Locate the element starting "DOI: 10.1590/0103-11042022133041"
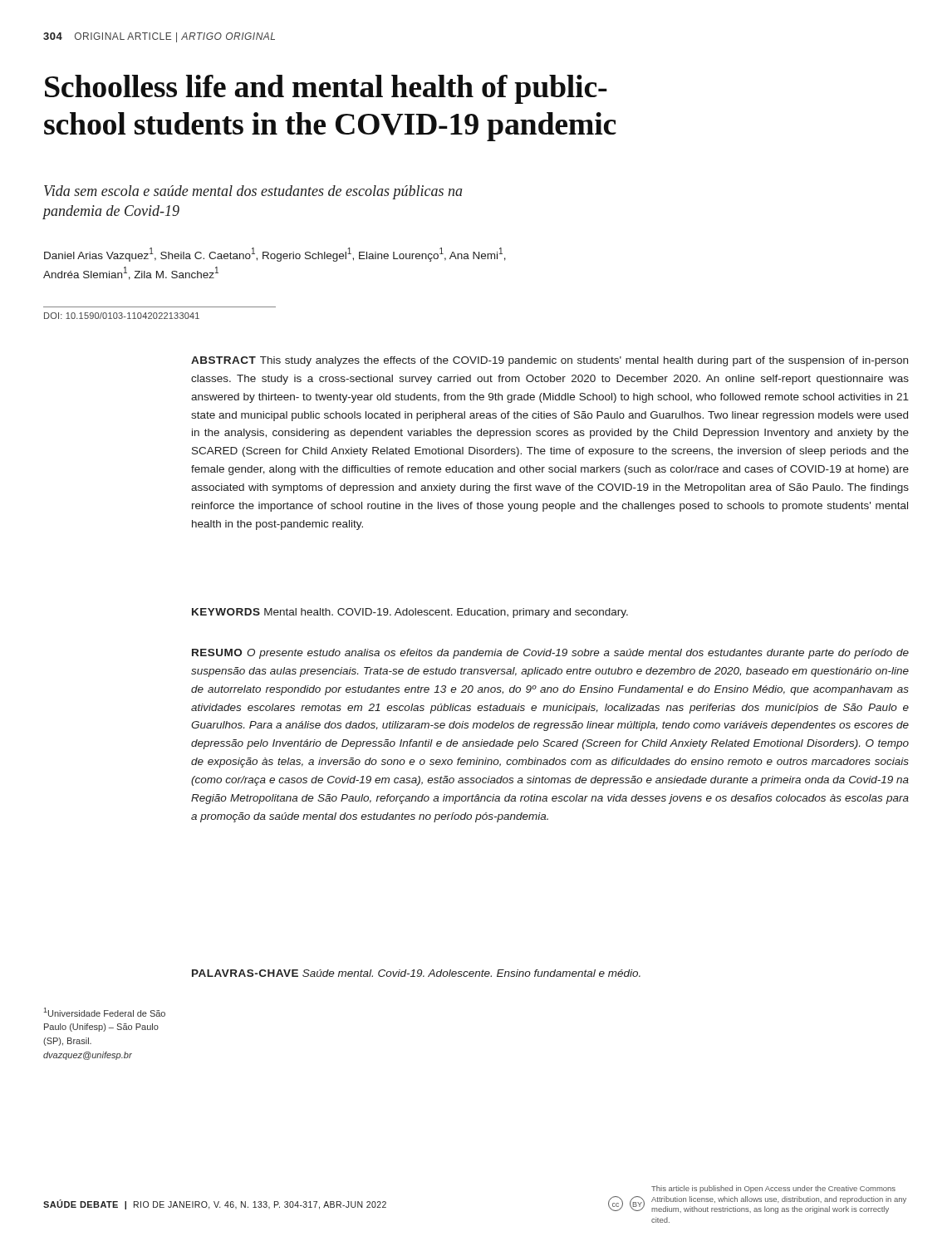Image resolution: width=952 pixels, height=1246 pixels. click(122, 316)
